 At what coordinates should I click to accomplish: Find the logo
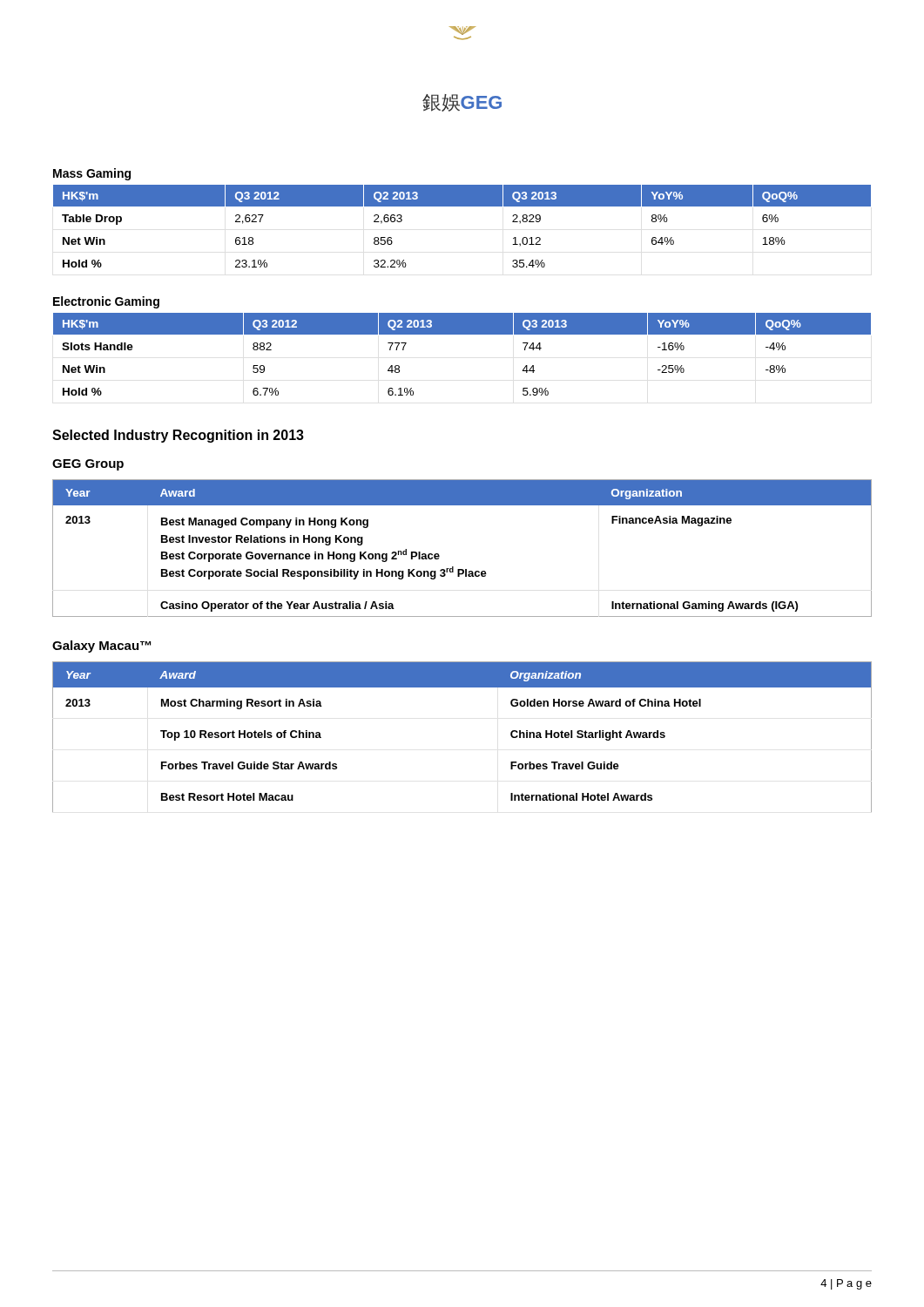tap(462, 84)
